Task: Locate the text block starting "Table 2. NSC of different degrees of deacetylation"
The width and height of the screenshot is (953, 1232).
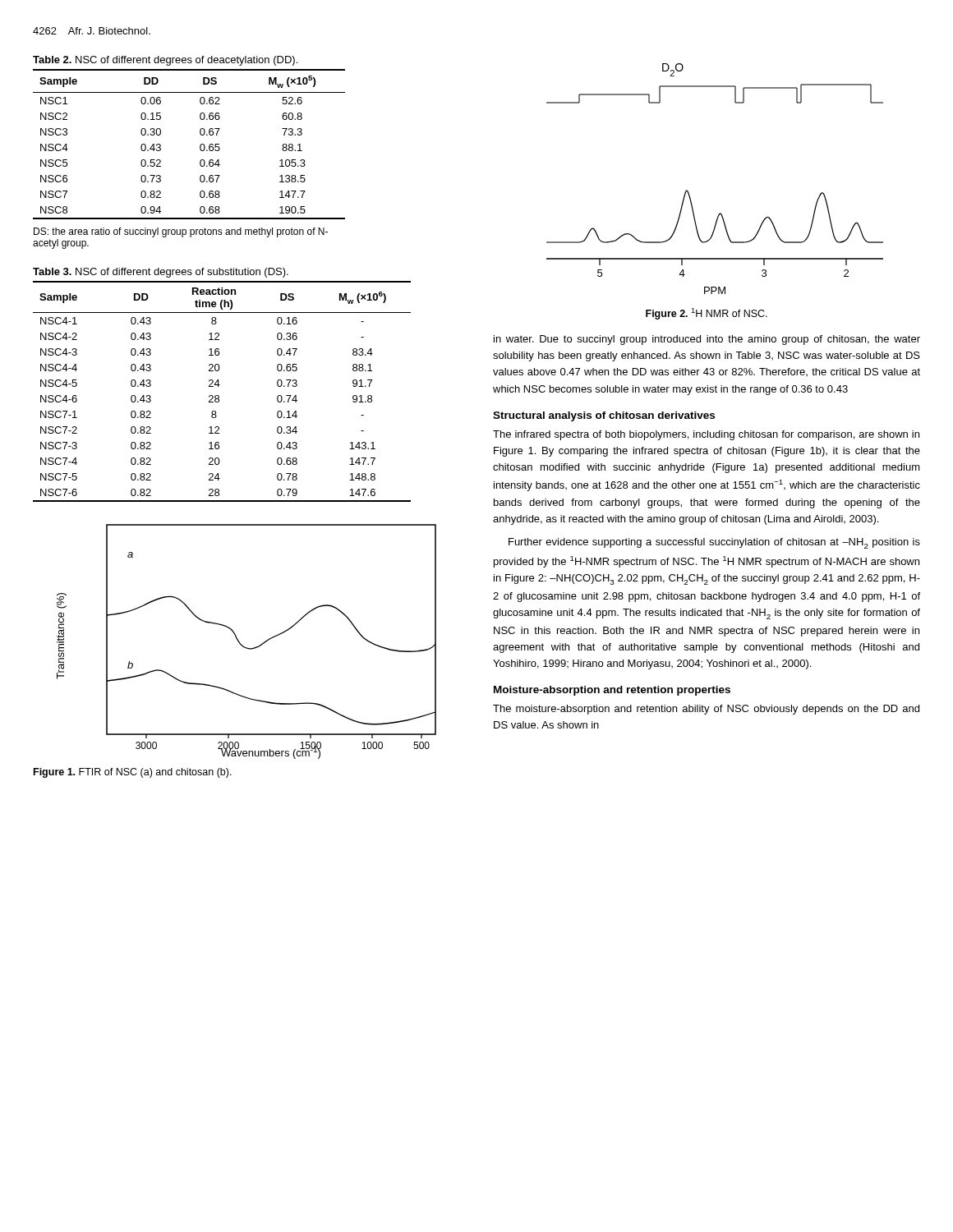Action: [166, 60]
